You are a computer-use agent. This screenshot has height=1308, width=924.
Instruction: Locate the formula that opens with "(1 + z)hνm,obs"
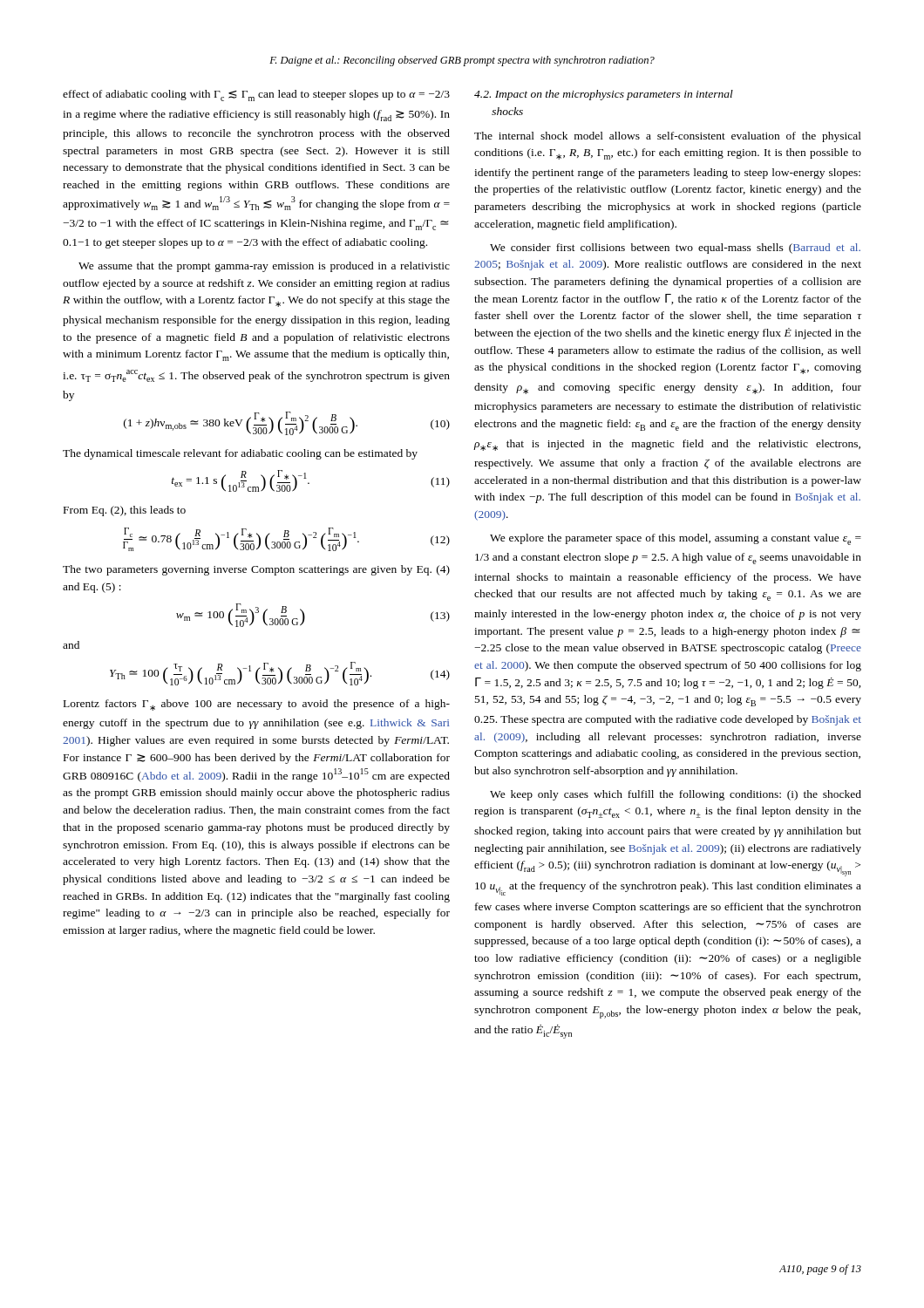[x=256, y=424]
